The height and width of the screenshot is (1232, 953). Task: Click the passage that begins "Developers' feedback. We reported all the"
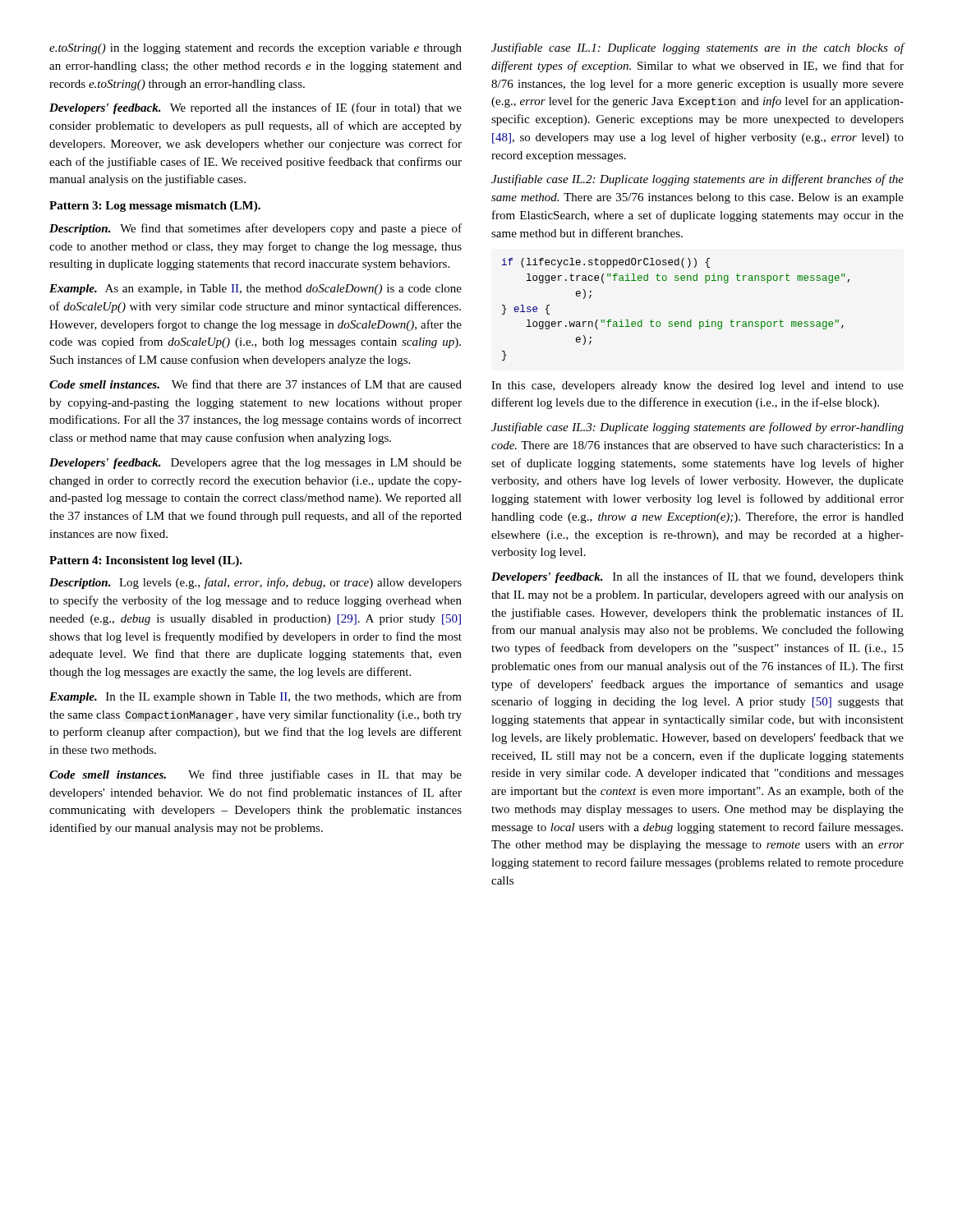[255, 144]
